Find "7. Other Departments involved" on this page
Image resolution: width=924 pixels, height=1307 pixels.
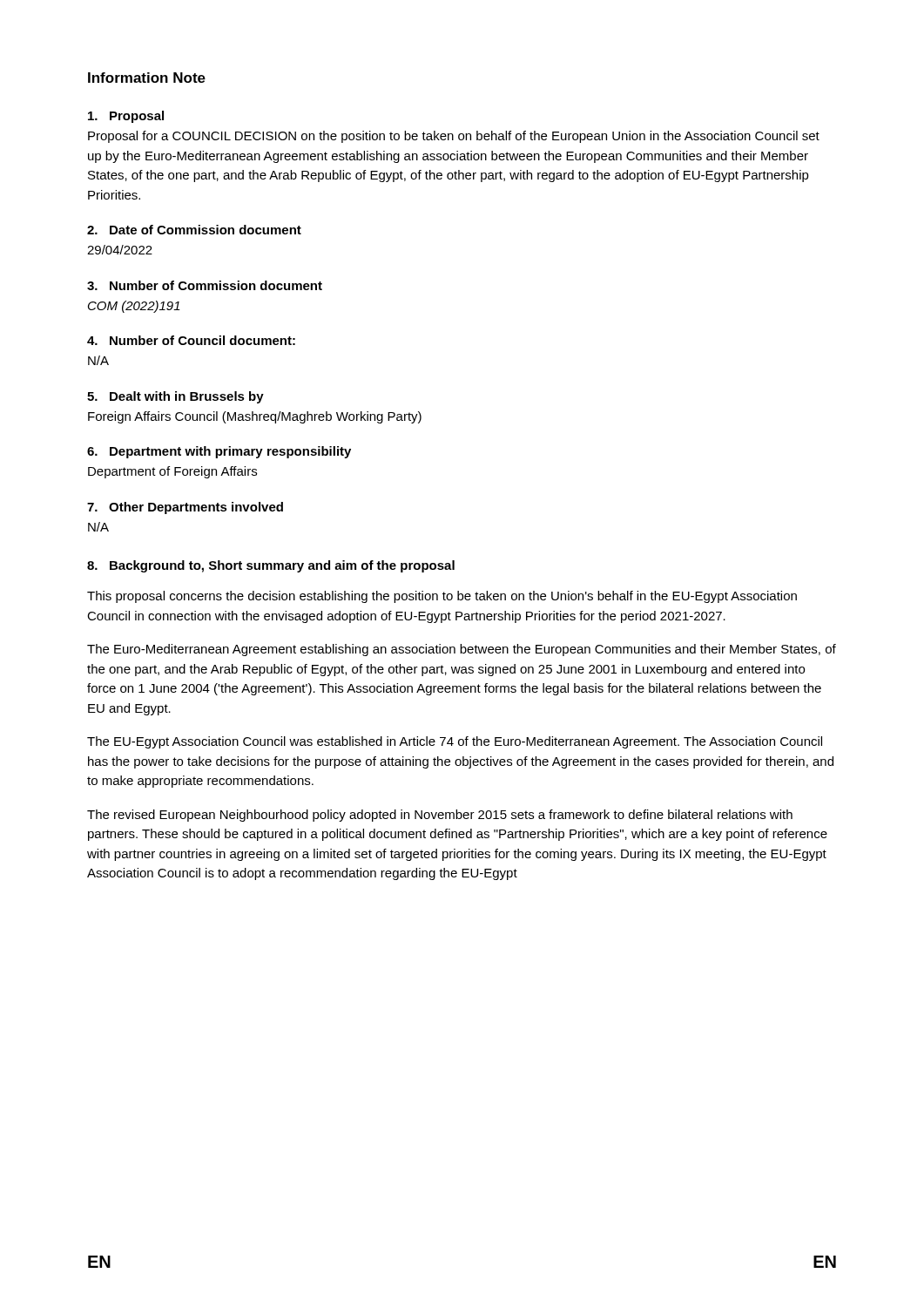point(185,506)
